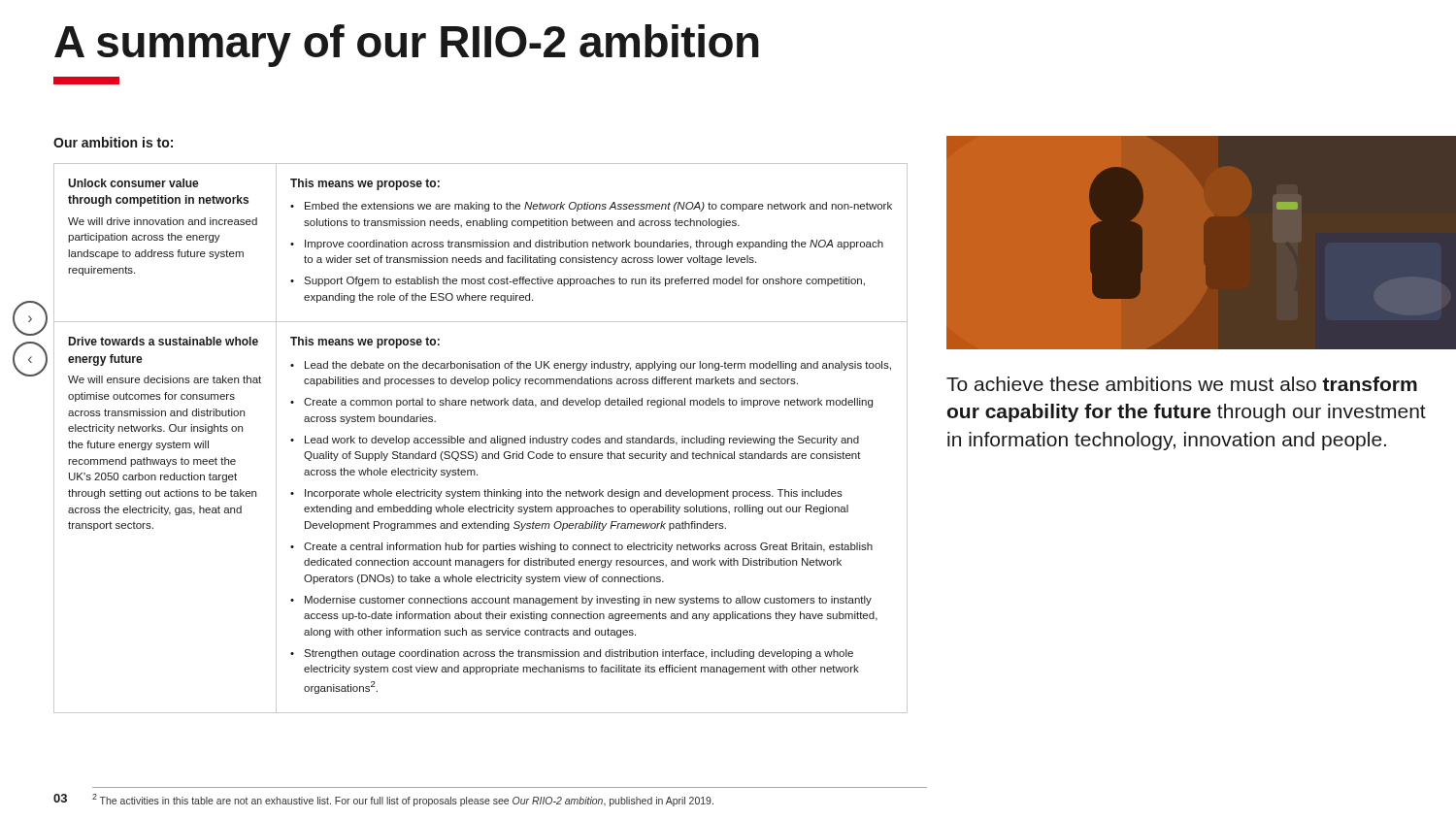
Task: Click the passage that begins "To achieve these"
Action: (1186, 411)
